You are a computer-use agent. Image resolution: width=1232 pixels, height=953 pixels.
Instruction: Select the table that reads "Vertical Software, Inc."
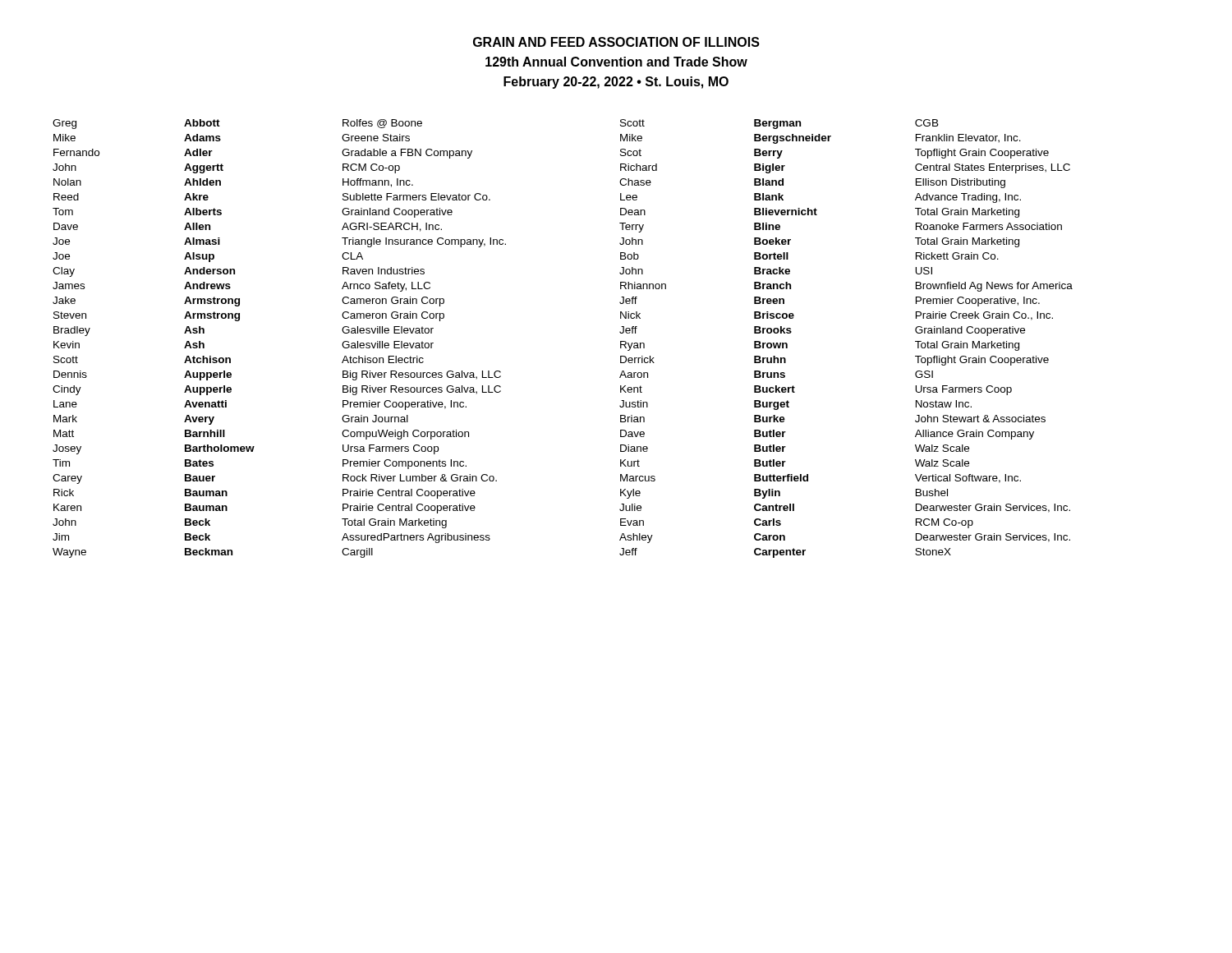[899, 337]
